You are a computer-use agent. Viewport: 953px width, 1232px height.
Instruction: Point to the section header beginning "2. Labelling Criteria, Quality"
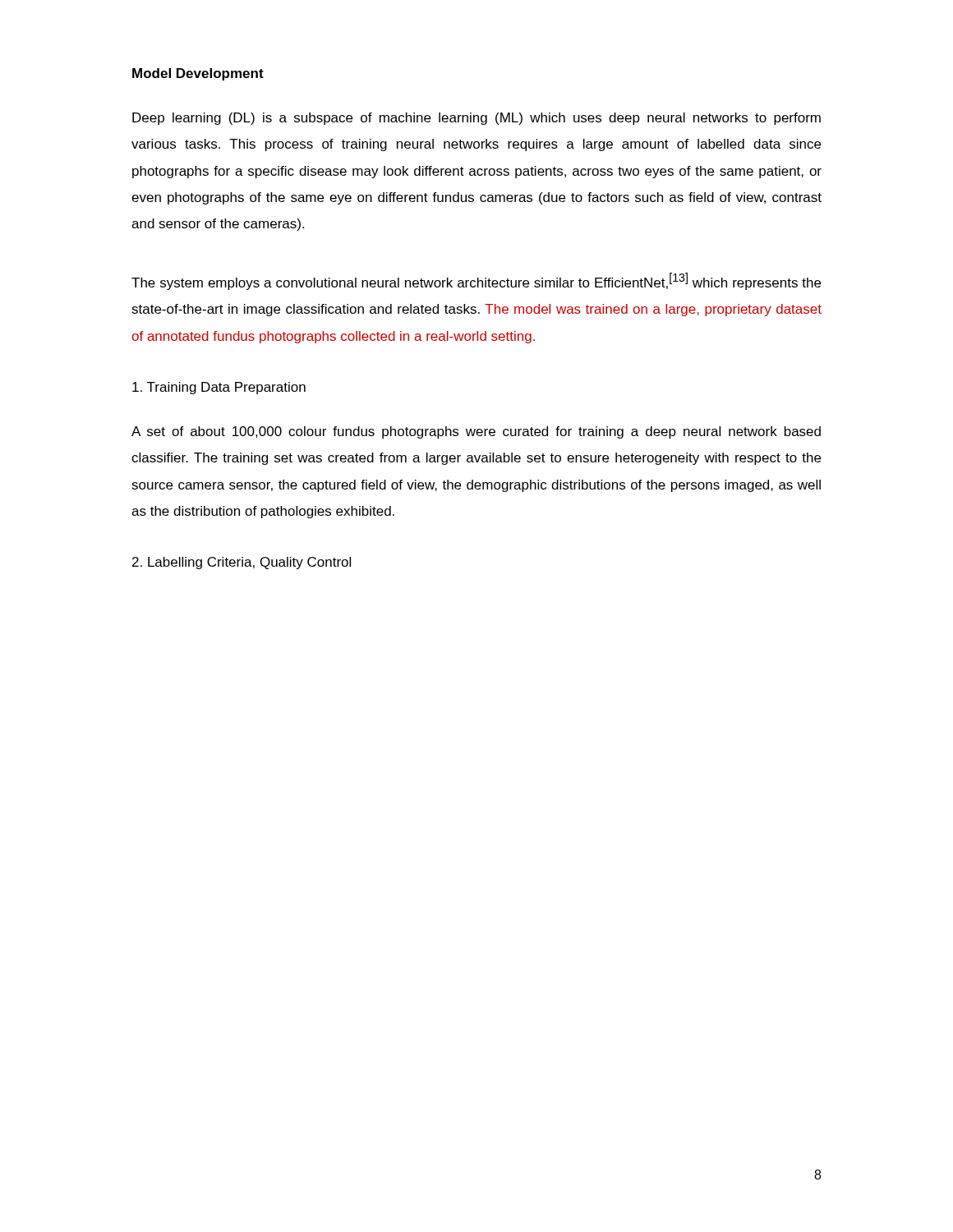(242, 562)
